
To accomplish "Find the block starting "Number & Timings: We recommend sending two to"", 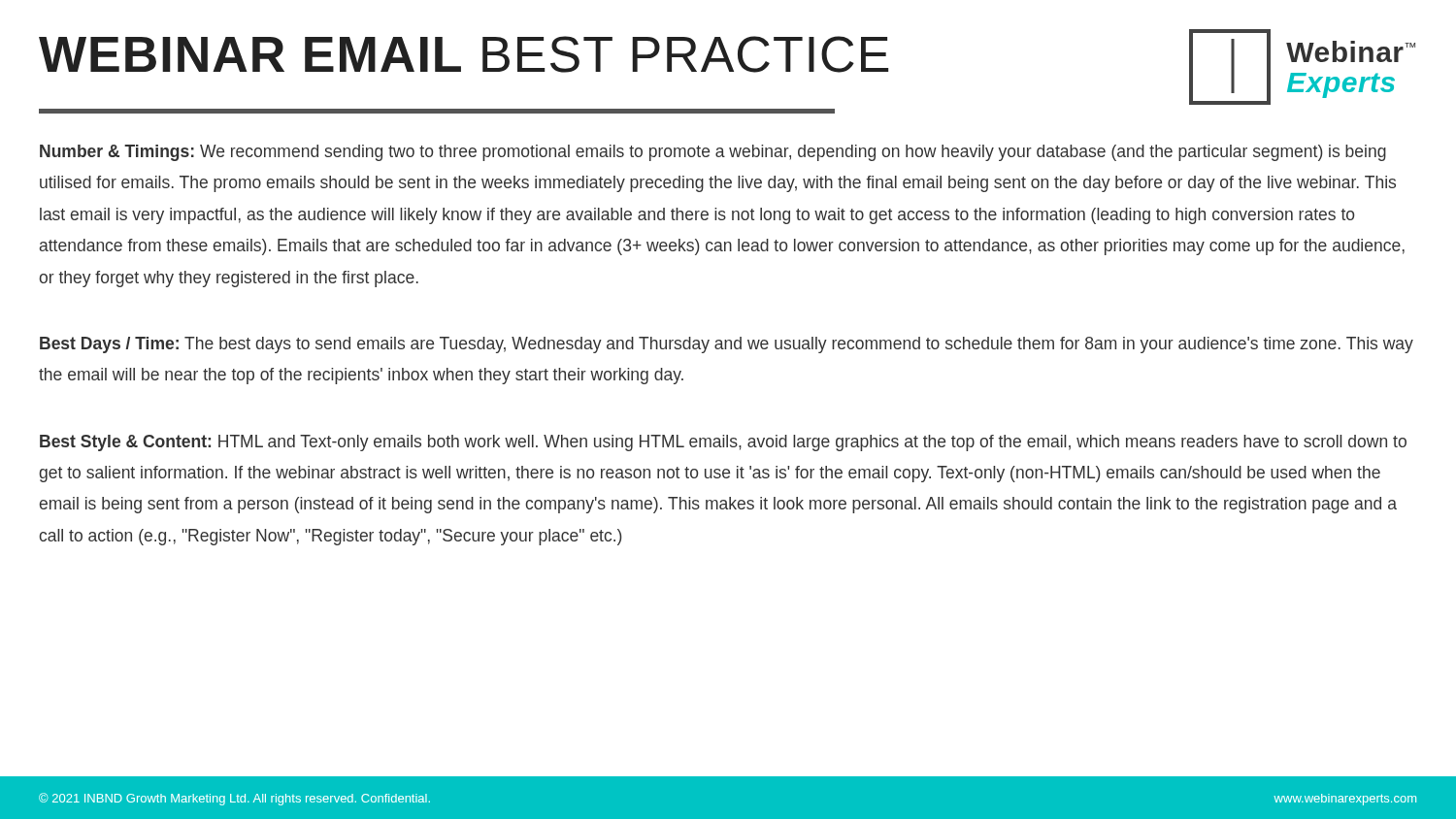I will [728, 214].
